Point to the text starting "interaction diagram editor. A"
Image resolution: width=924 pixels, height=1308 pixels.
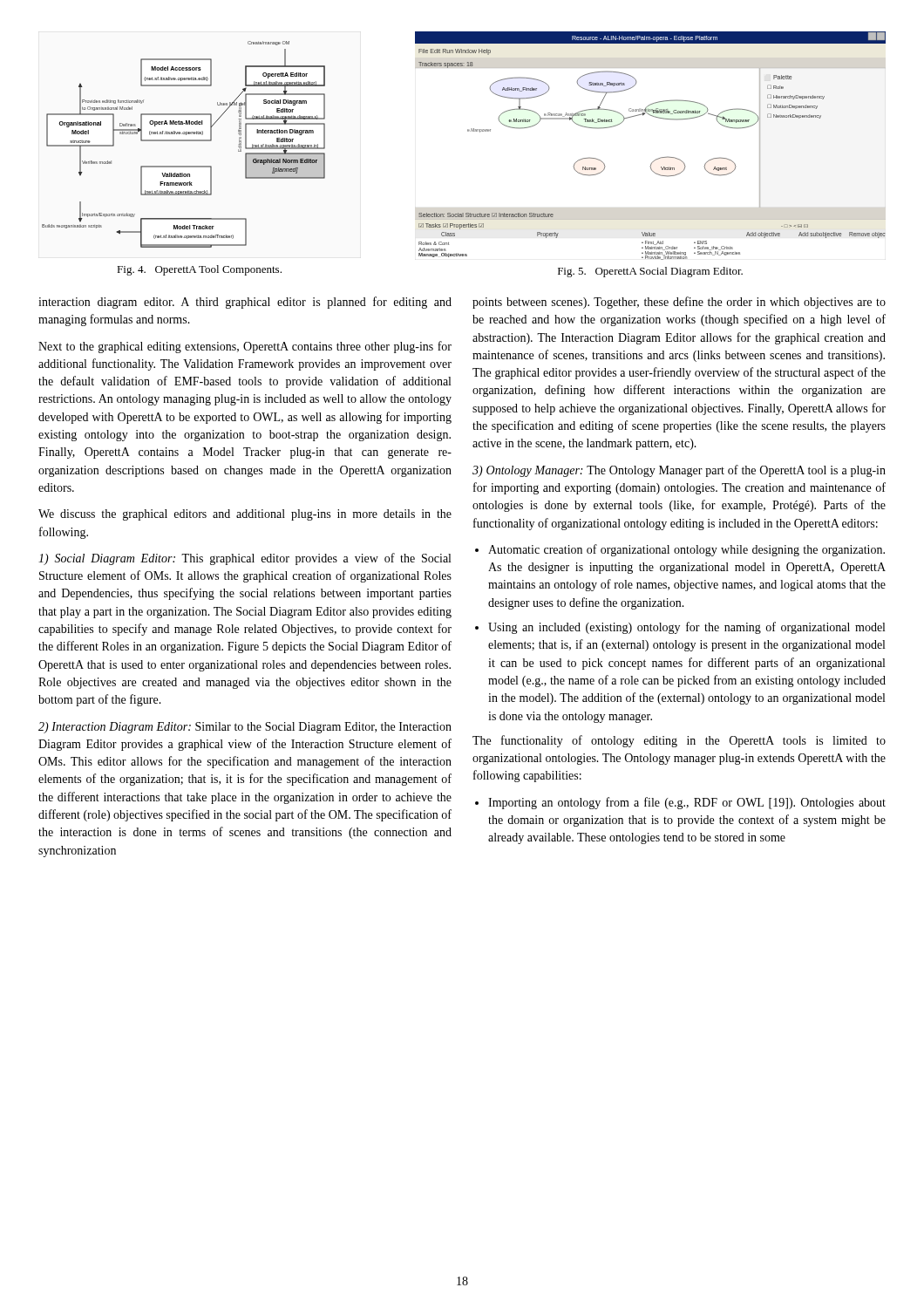pos(245,577)
